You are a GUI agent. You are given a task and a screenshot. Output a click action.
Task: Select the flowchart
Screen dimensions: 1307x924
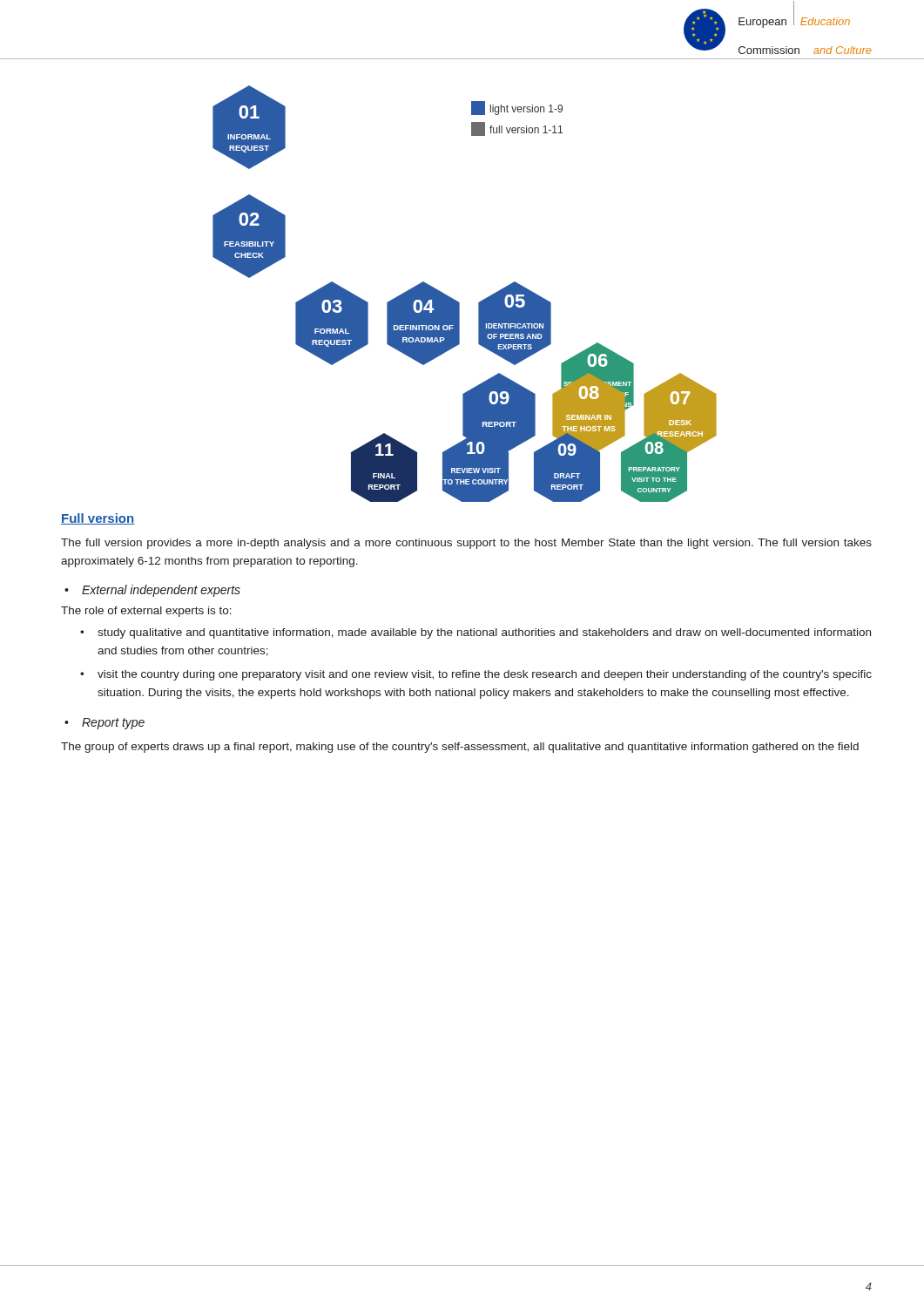[x=466, y=288]
